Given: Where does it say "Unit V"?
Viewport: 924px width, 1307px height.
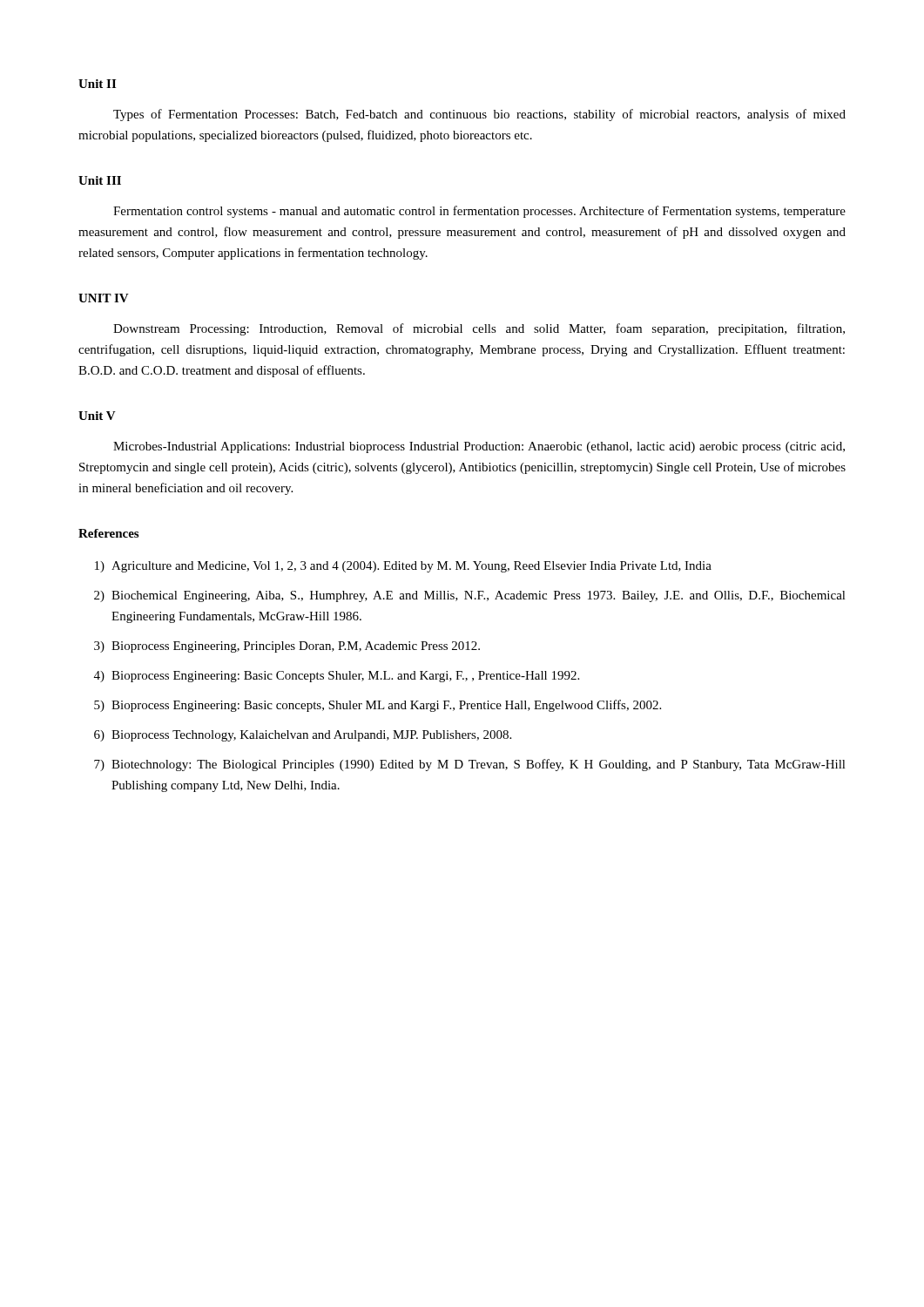Looking at the screenshot, I should [x=97, y=416].
